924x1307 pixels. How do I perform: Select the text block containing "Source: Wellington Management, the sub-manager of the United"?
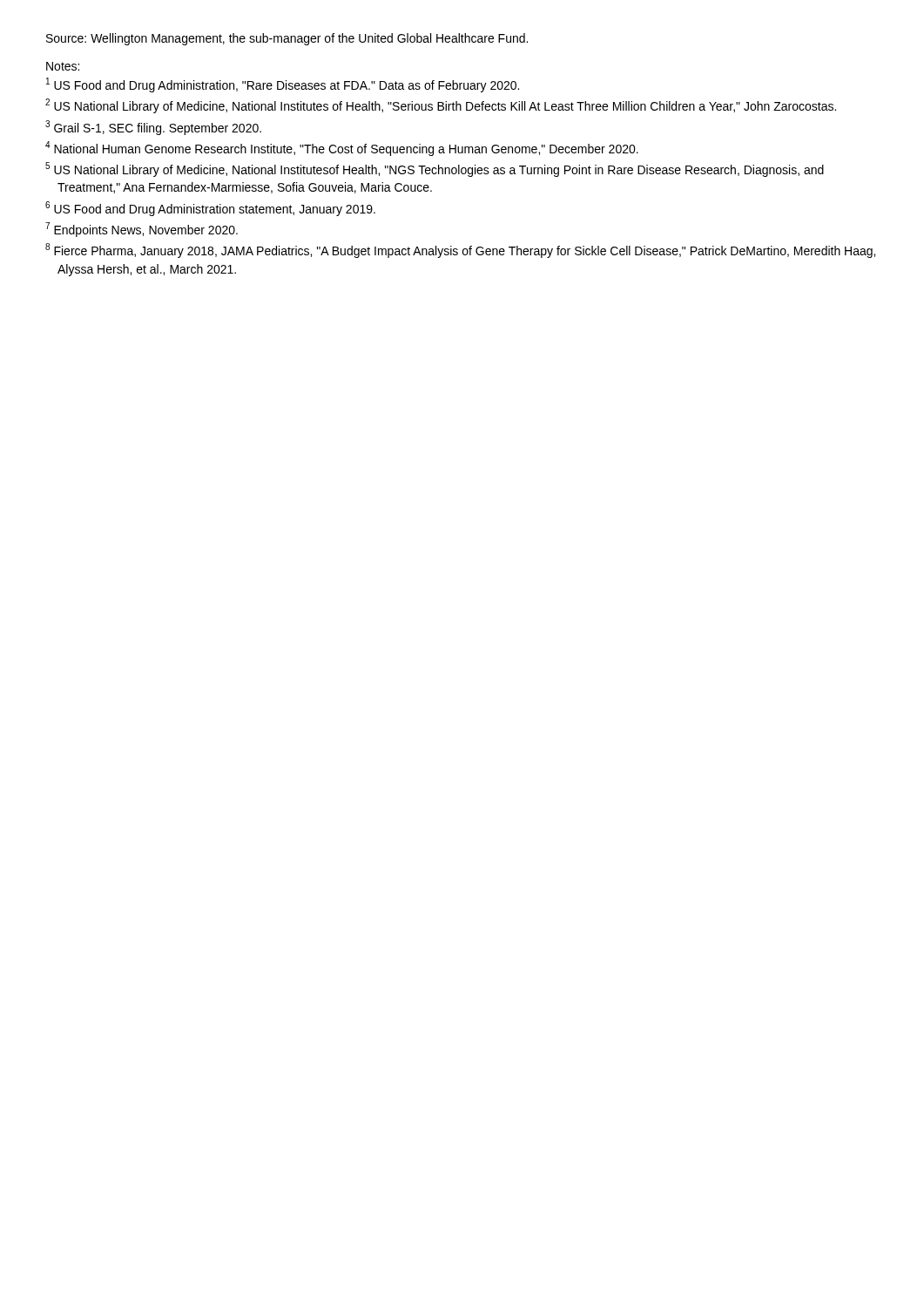pos(287,38)
